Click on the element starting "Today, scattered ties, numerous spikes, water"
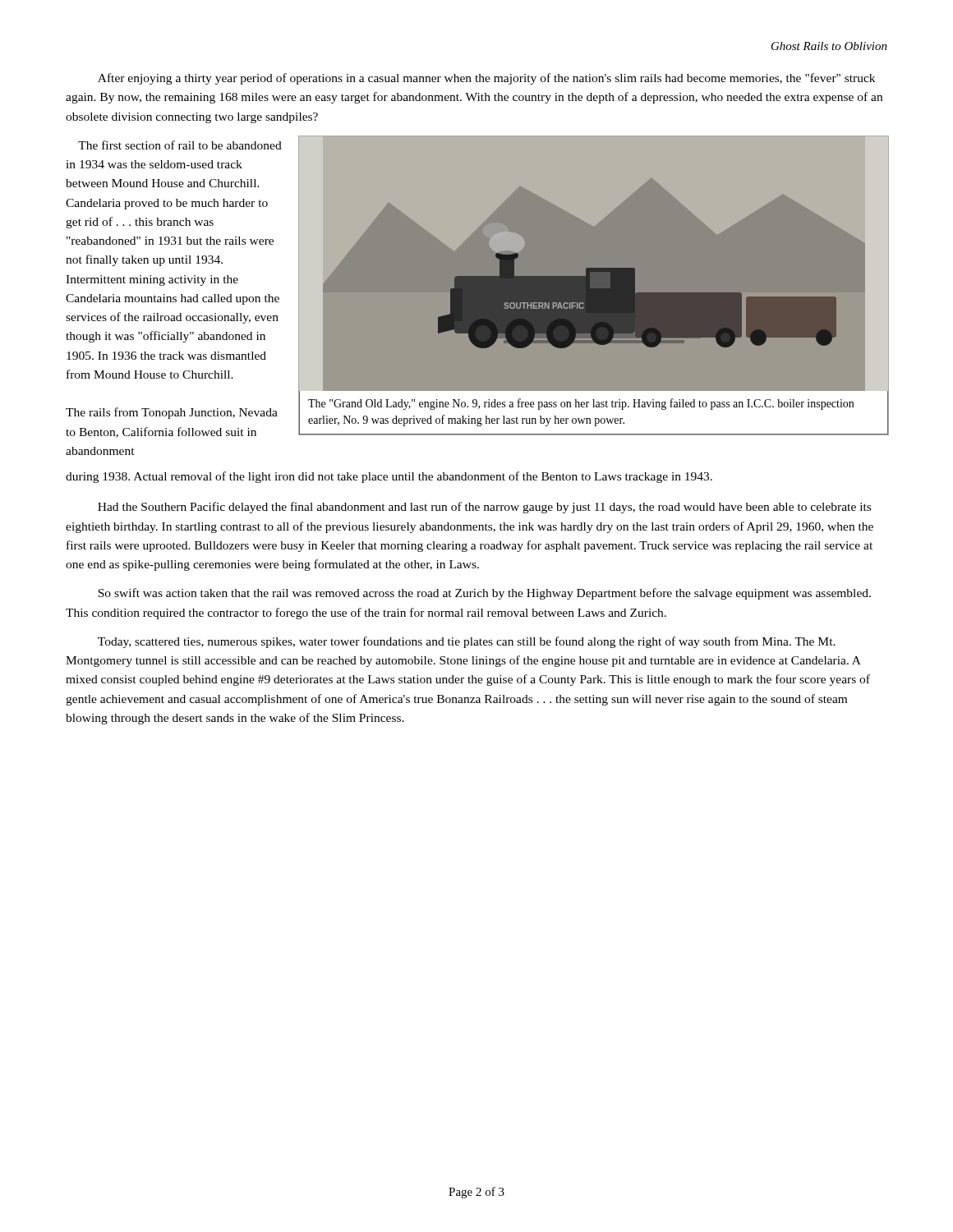Screen dimensions: 1232x953 click(x=468, y=679)
